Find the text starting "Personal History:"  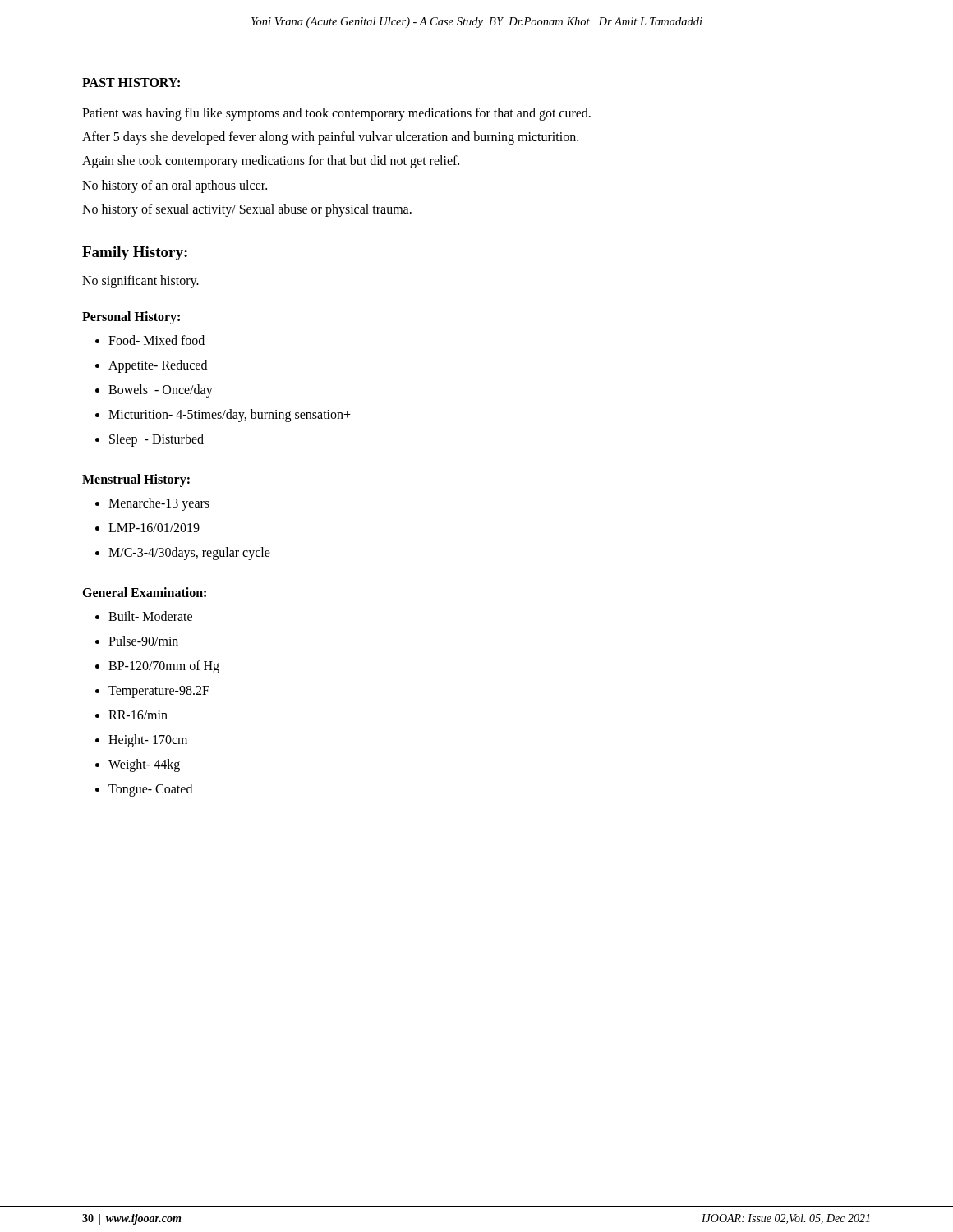coord(132,317)
